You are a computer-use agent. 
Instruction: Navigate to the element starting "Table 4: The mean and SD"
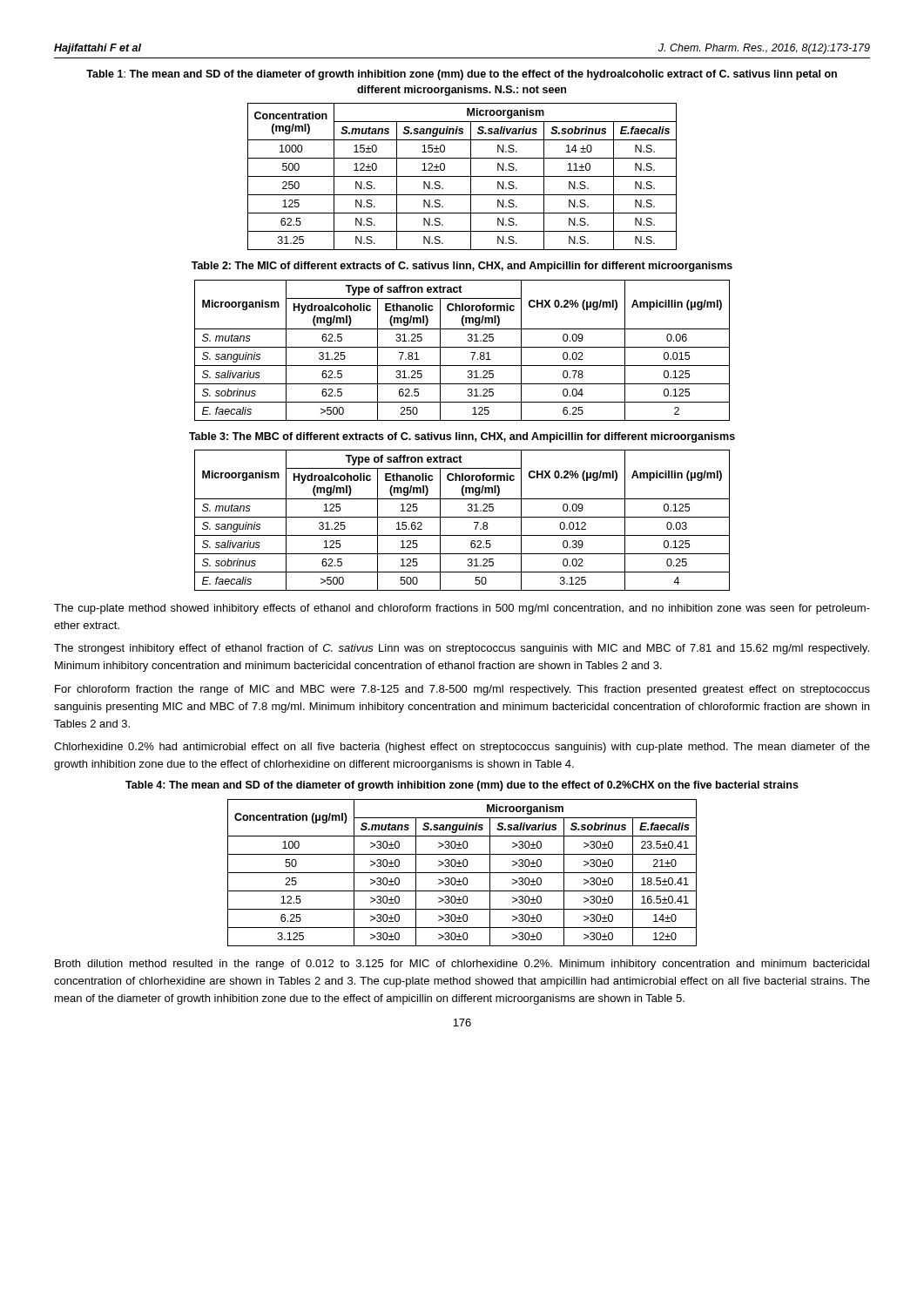[462, 785]
